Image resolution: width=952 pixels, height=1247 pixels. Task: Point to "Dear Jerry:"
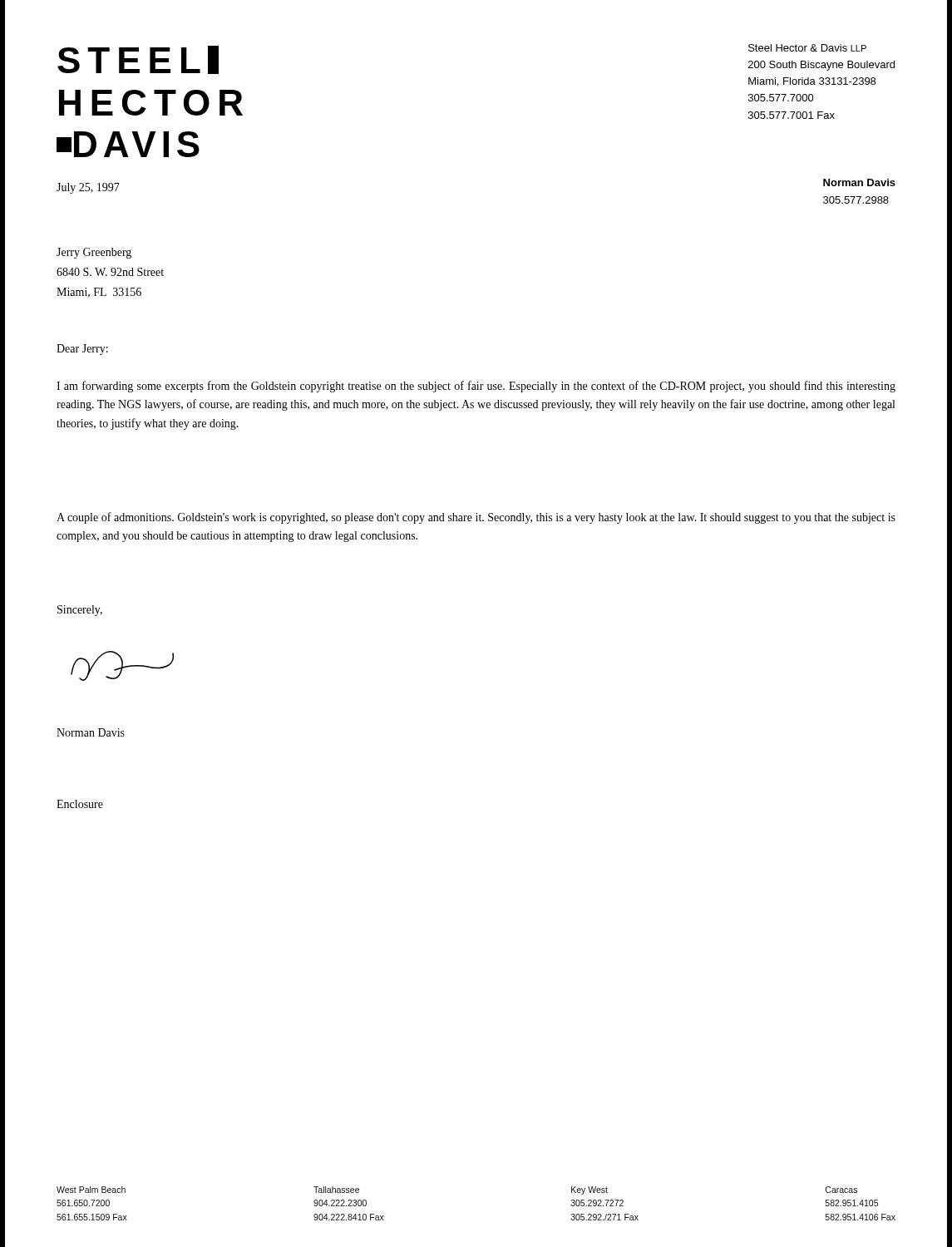pos(83,349)
